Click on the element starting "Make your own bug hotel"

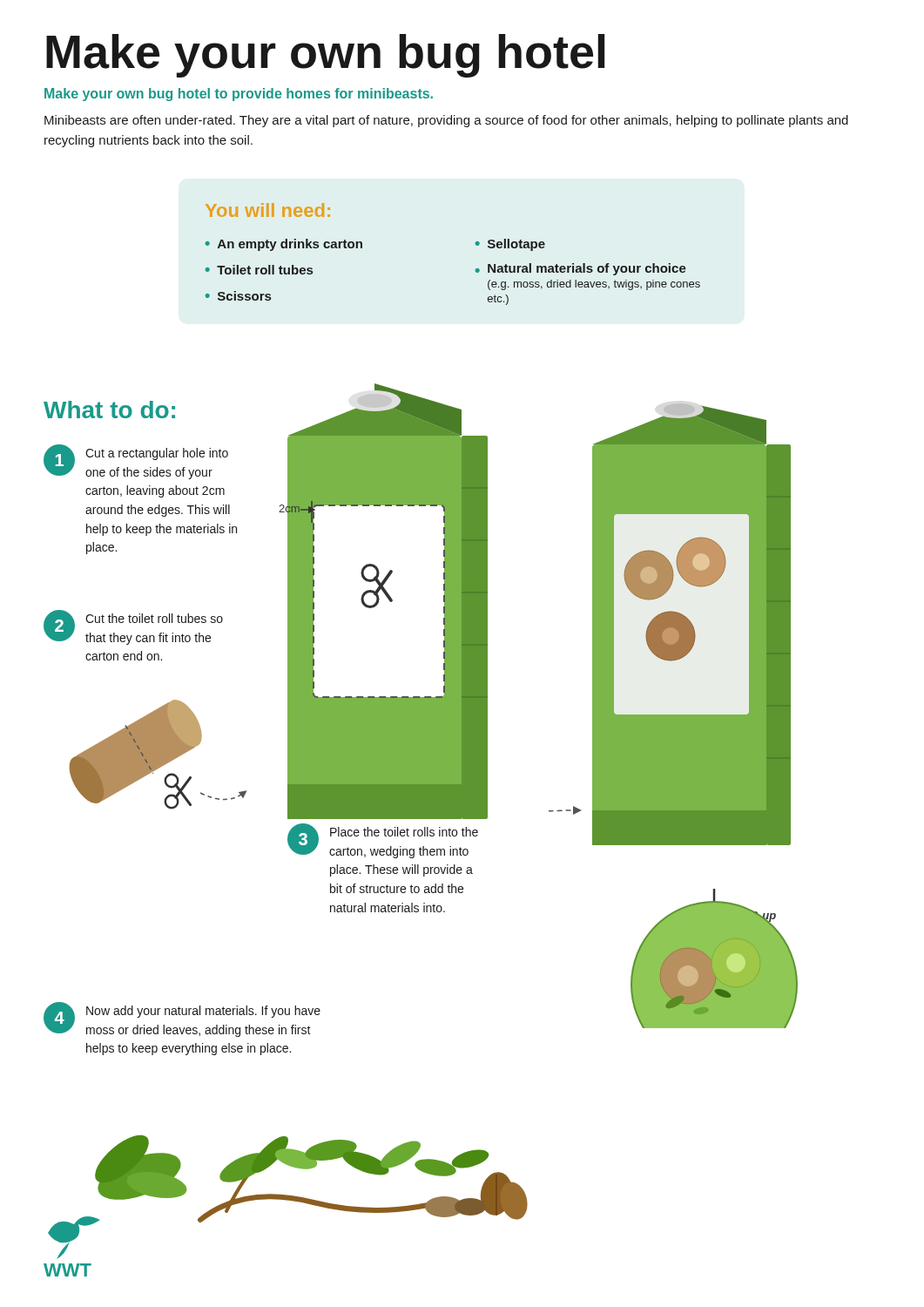coord(239,94)
